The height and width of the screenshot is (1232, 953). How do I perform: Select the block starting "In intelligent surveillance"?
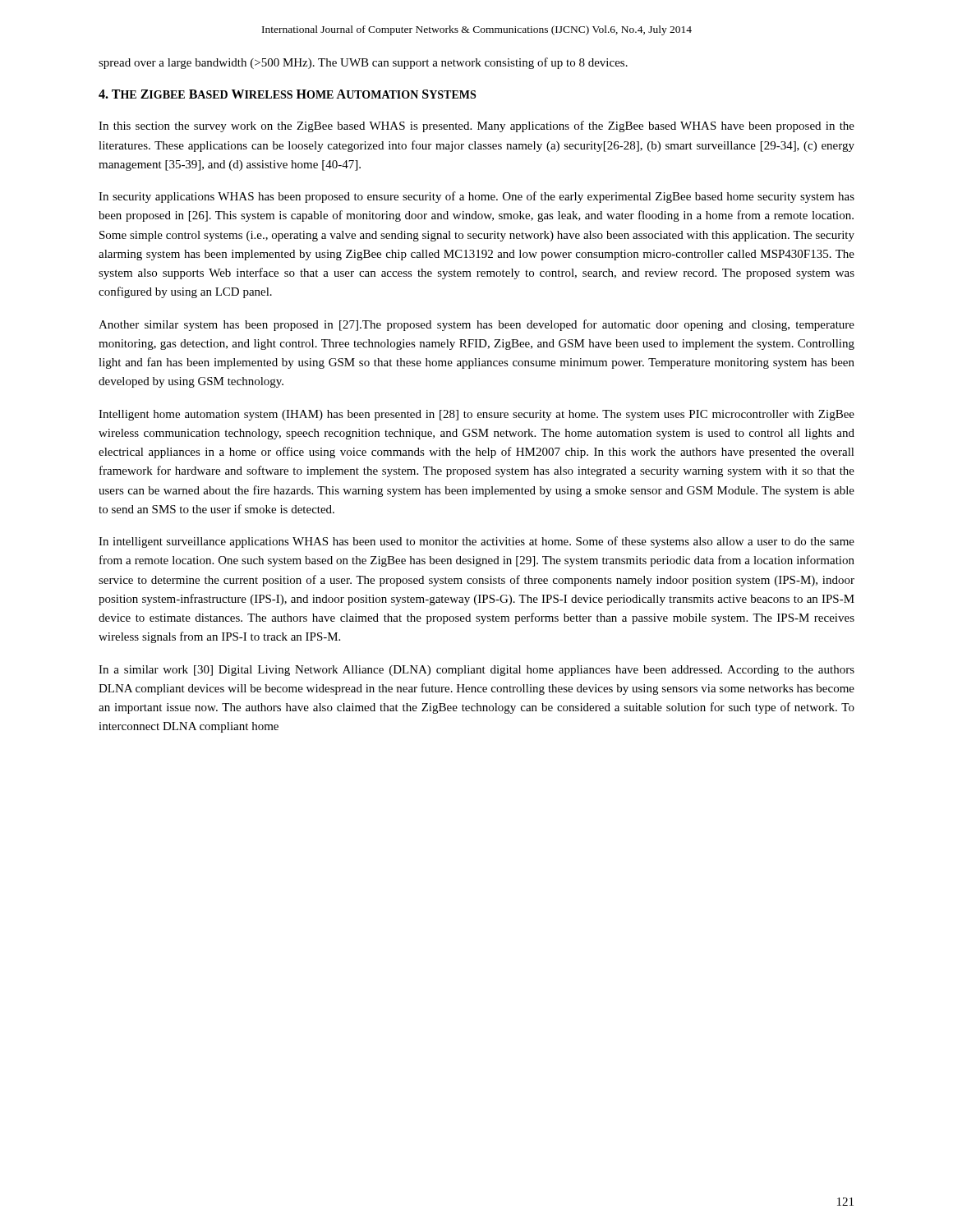click(476, 589)
